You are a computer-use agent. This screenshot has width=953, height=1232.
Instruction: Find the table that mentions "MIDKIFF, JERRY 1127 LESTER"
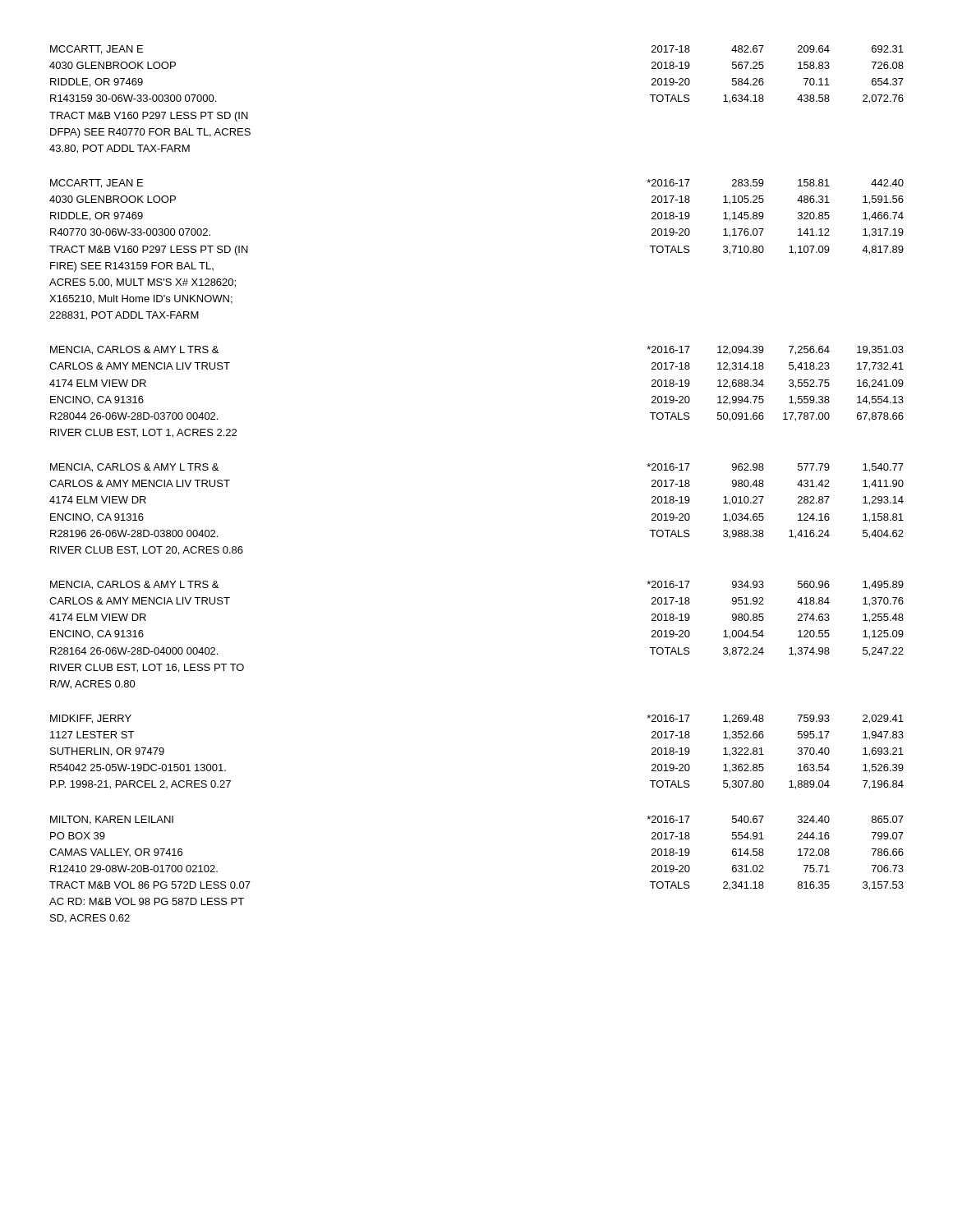click(x=476, y=752)
